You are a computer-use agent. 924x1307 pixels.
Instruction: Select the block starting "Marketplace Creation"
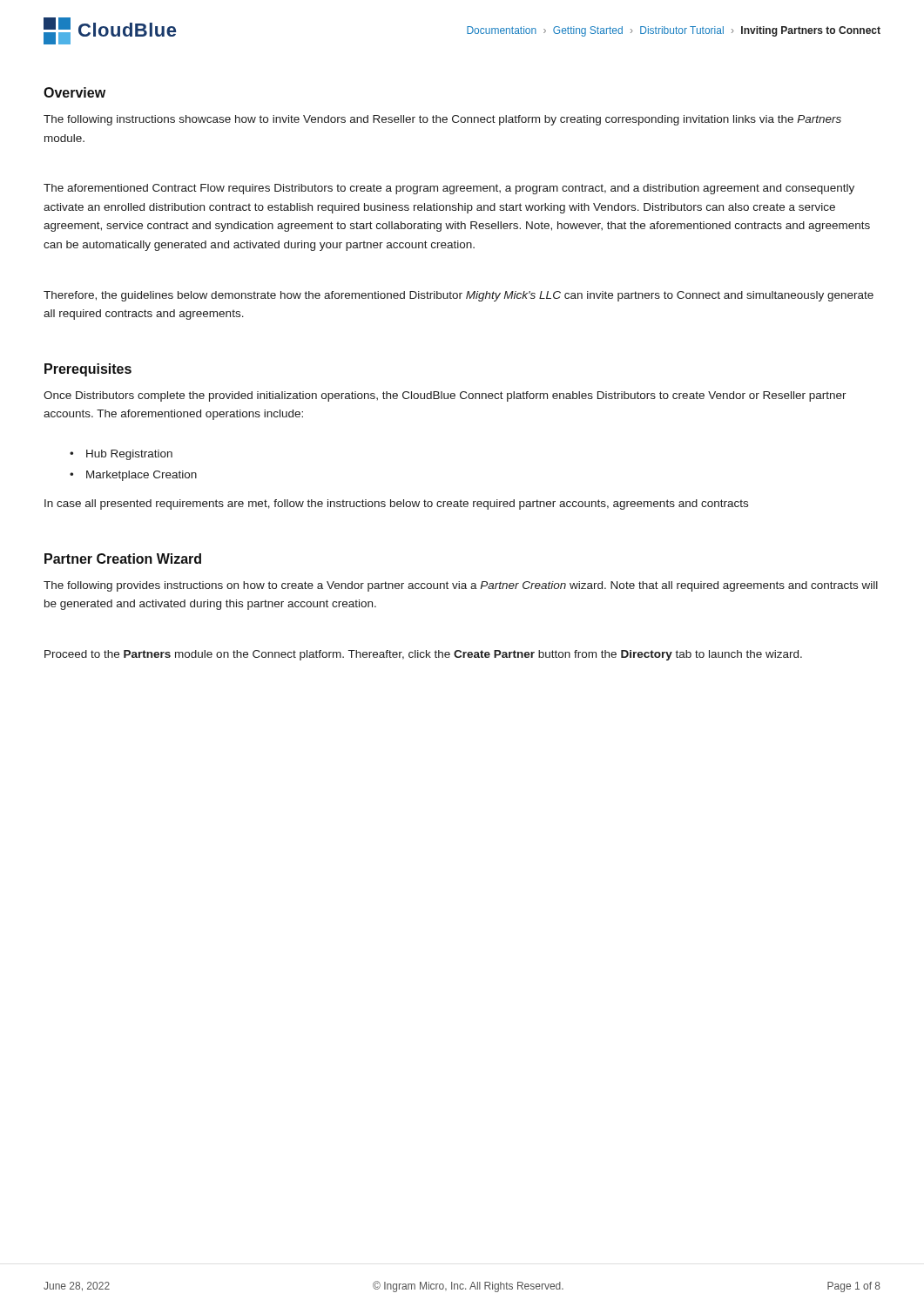(x=141, y=474)
